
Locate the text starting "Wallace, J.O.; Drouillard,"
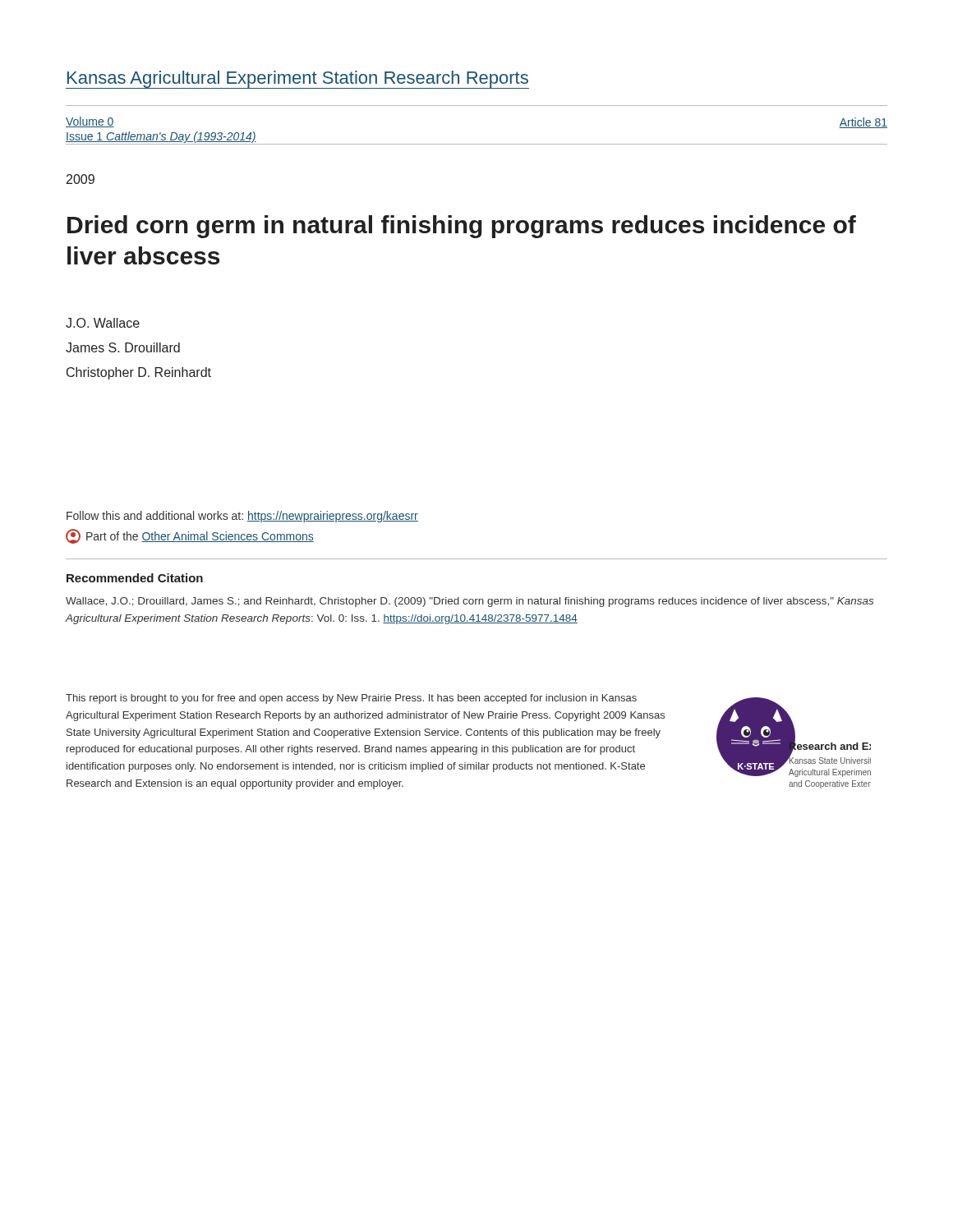(x=470, y=609)
